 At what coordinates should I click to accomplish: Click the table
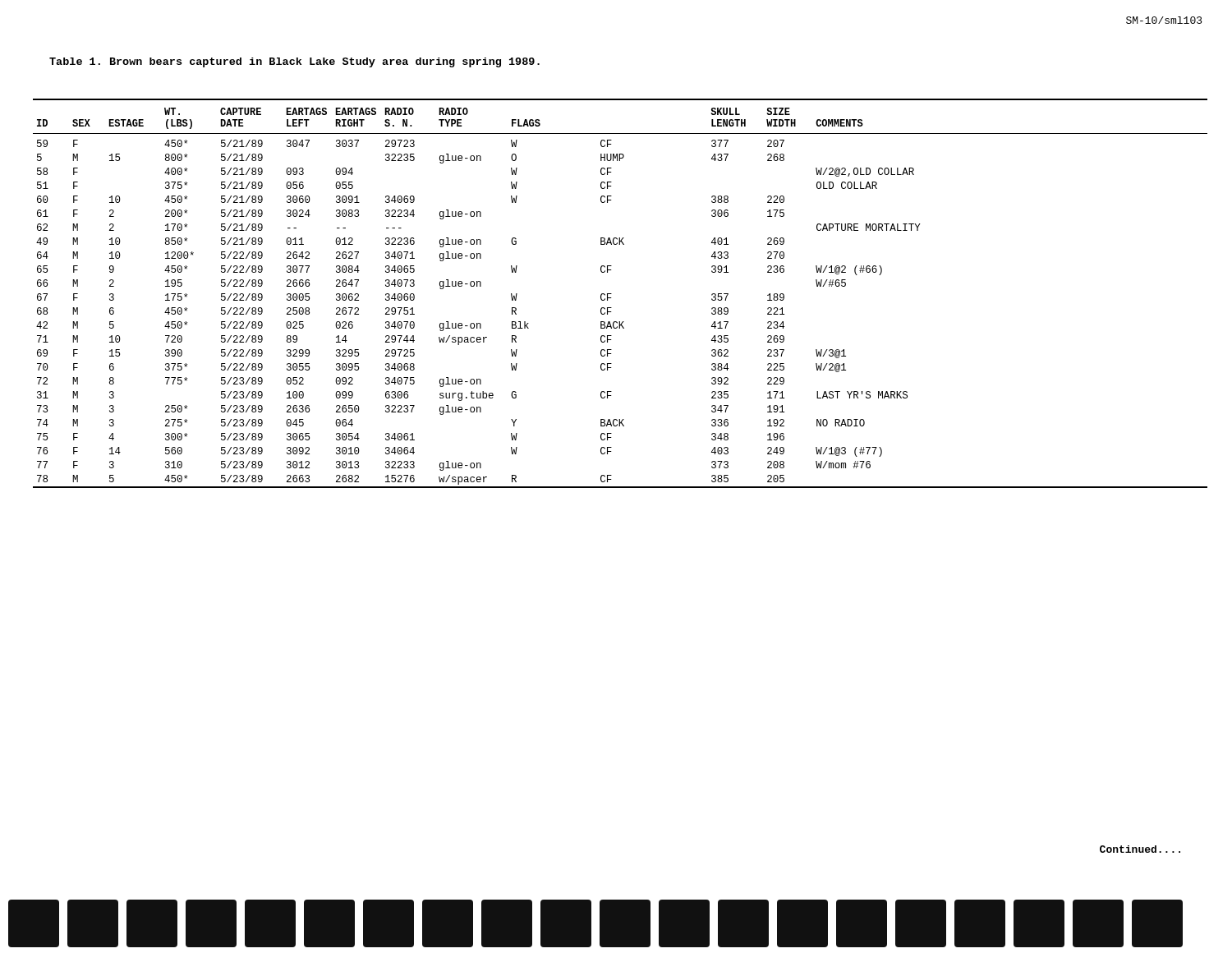pos(620,295)
